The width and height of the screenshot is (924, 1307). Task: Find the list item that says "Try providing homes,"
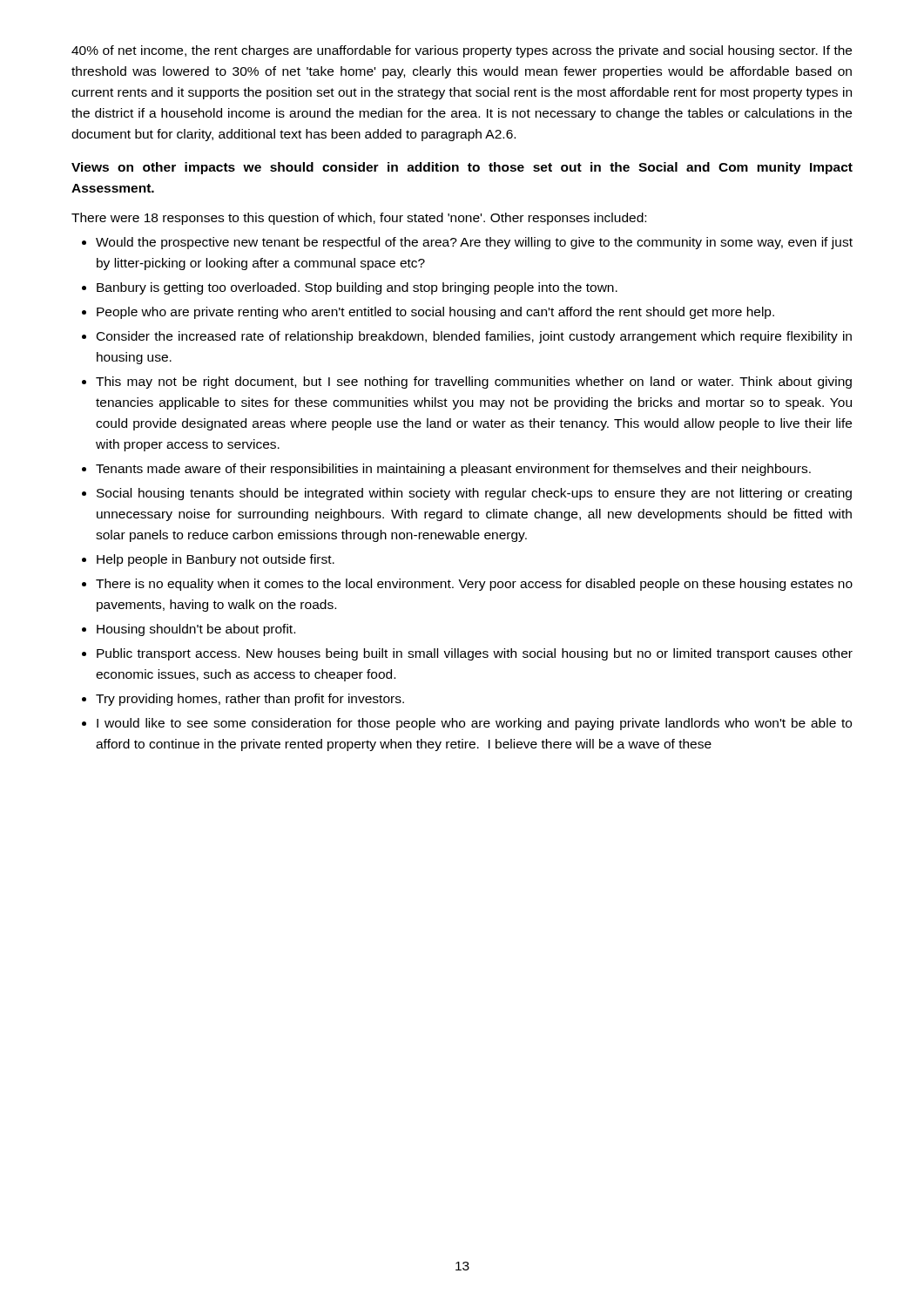click(x=250, y=699)
